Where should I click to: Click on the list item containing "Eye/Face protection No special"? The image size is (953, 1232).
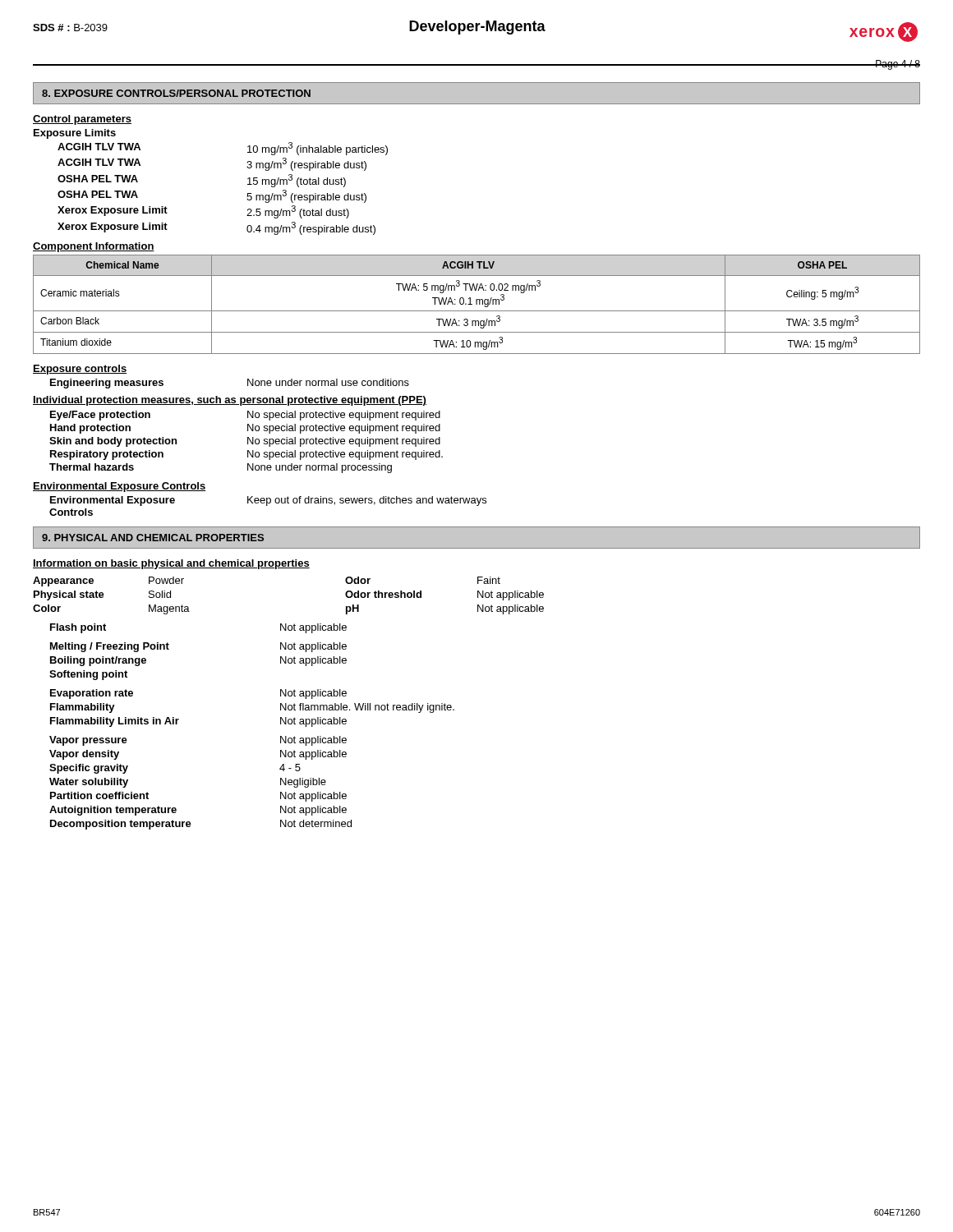point(237,414)
